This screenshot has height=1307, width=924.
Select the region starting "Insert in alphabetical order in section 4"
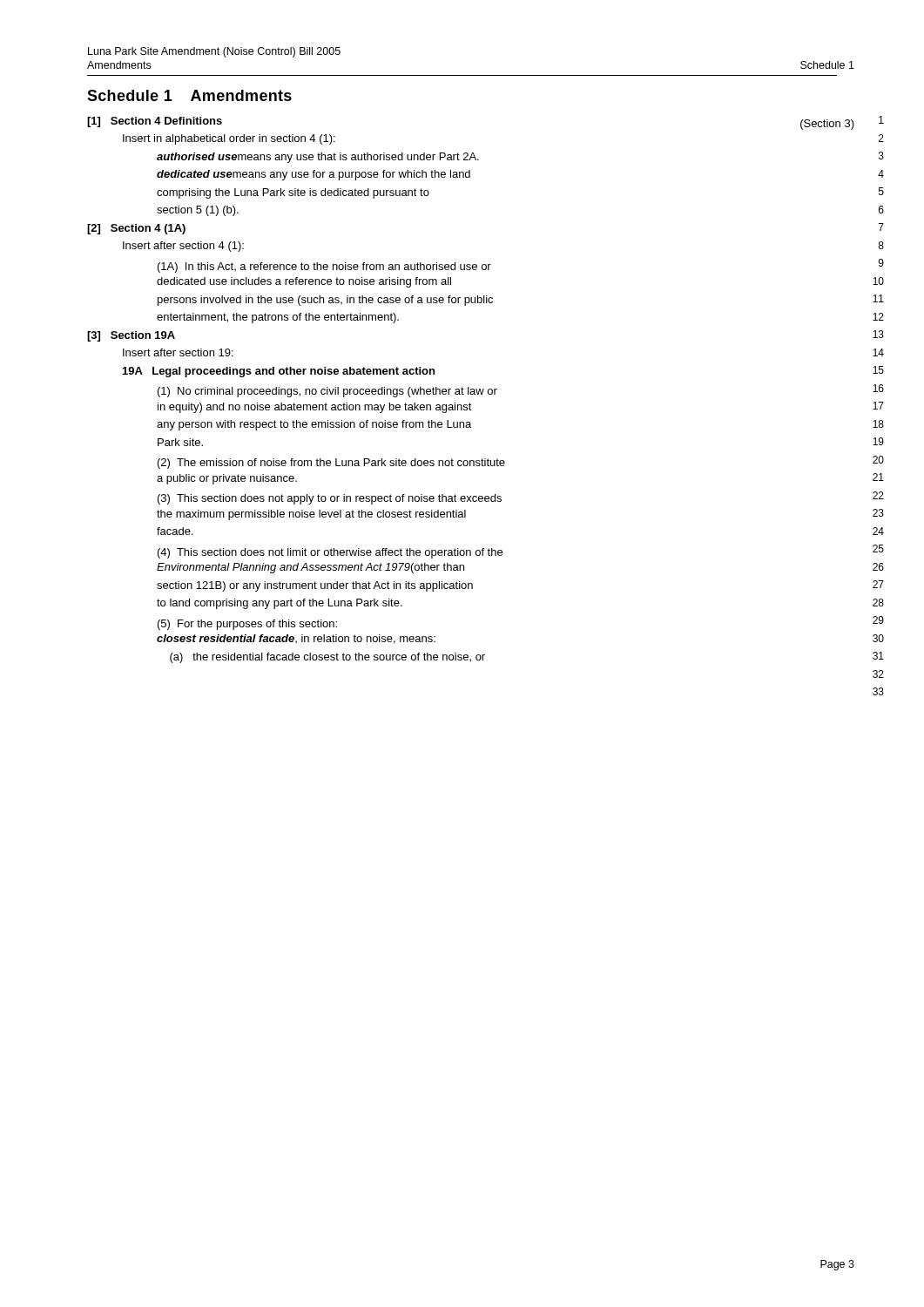coord(229,138)
